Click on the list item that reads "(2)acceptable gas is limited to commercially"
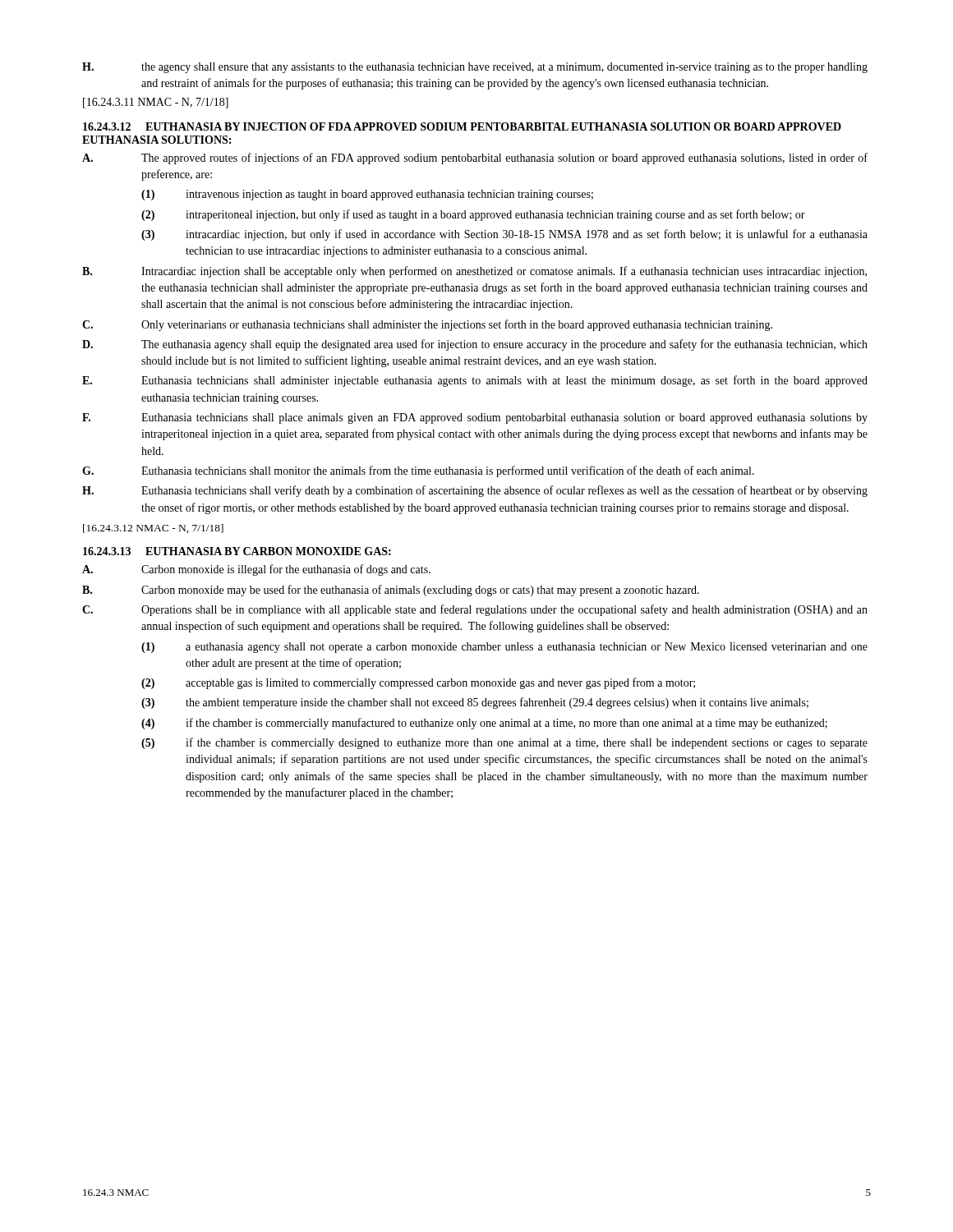This screenshot has width=953, height=1232. 504,684
